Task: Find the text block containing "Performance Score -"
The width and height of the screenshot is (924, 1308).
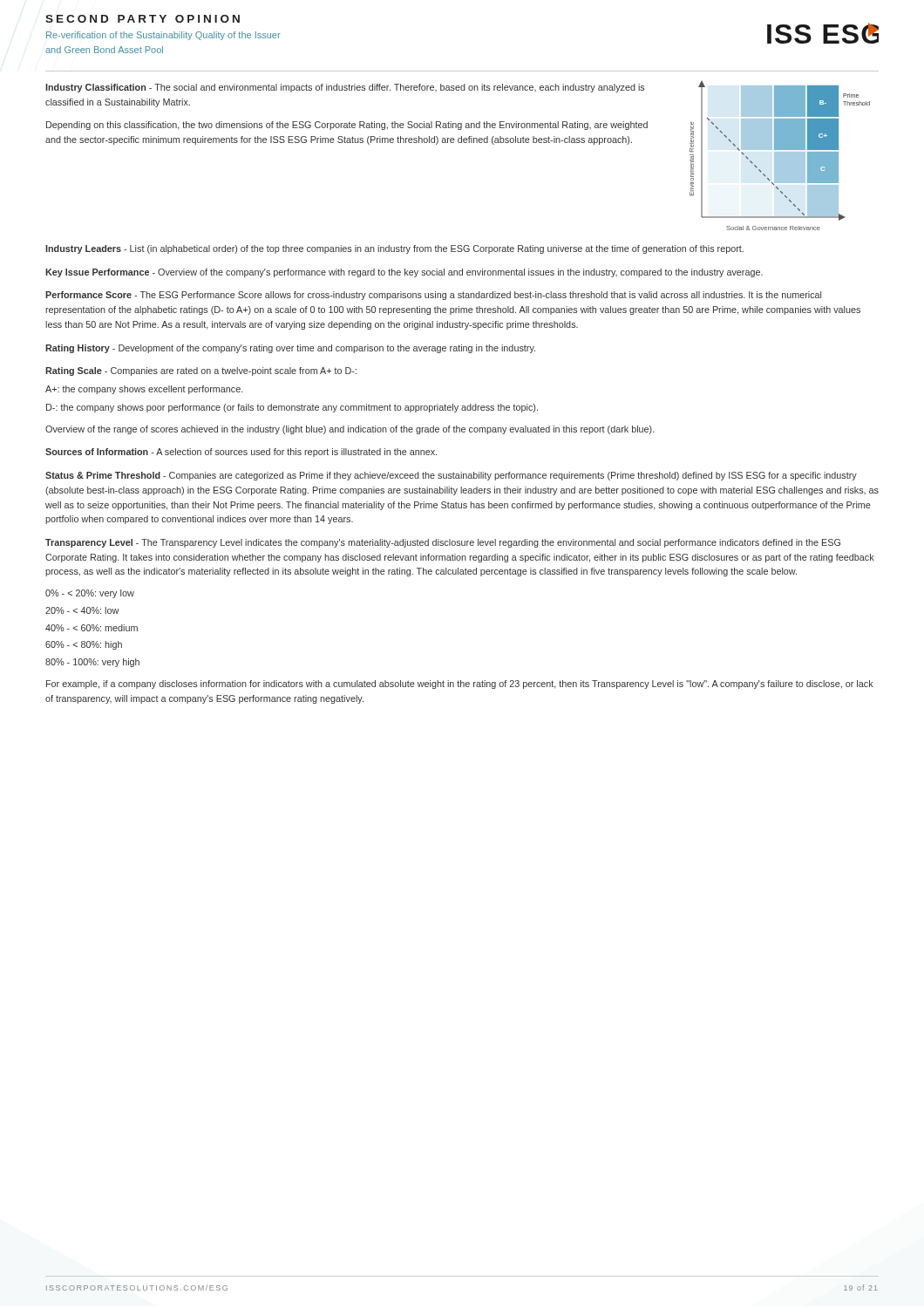Action: (462, 310)
